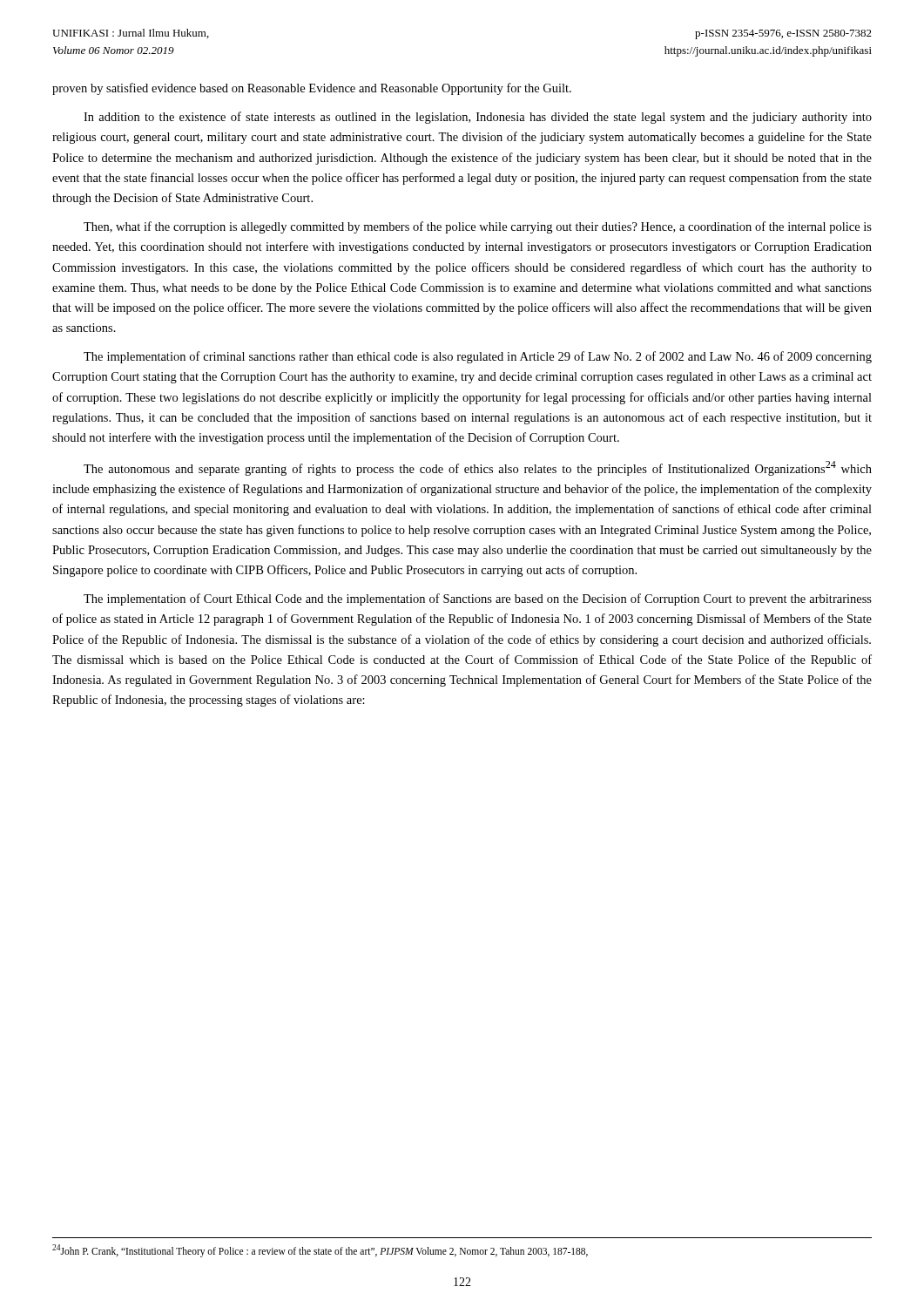
Task: Locate the block of text that opens with "proven by satisfied evidence based"
Action: click(462, 394)
